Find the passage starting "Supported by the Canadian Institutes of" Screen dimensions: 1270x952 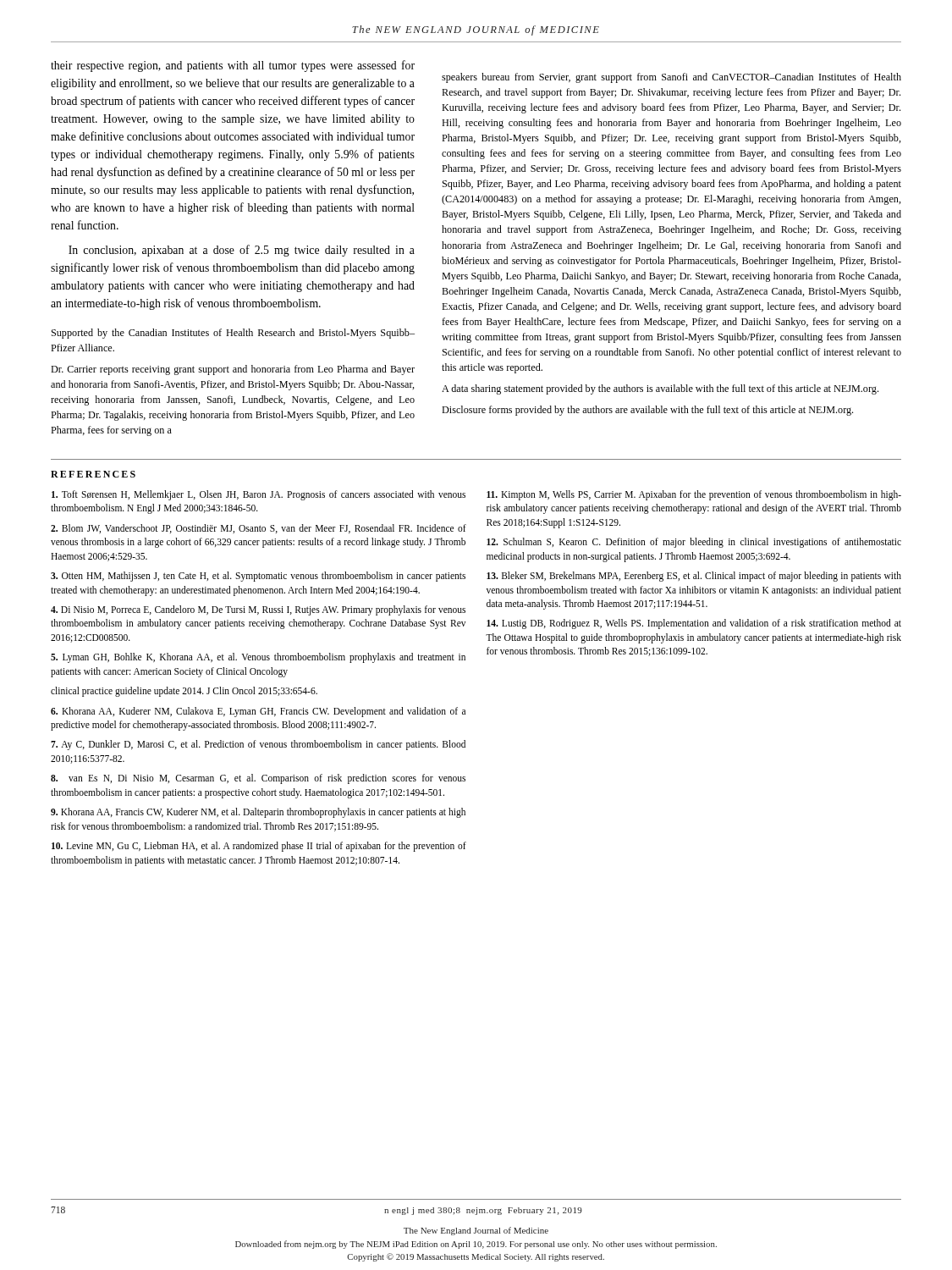[233, 381]
